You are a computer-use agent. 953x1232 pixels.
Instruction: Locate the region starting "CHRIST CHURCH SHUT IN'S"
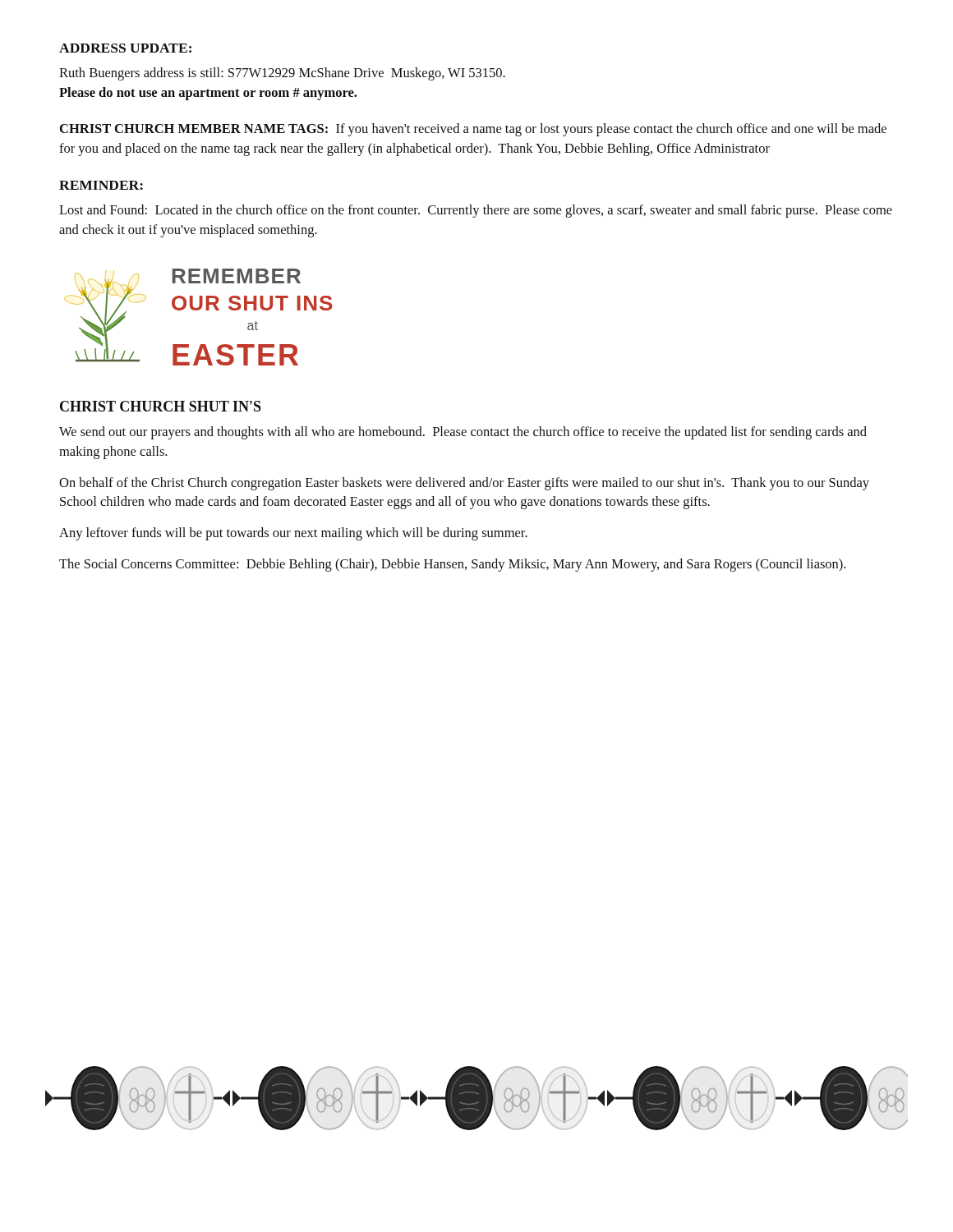click(160, 406)
